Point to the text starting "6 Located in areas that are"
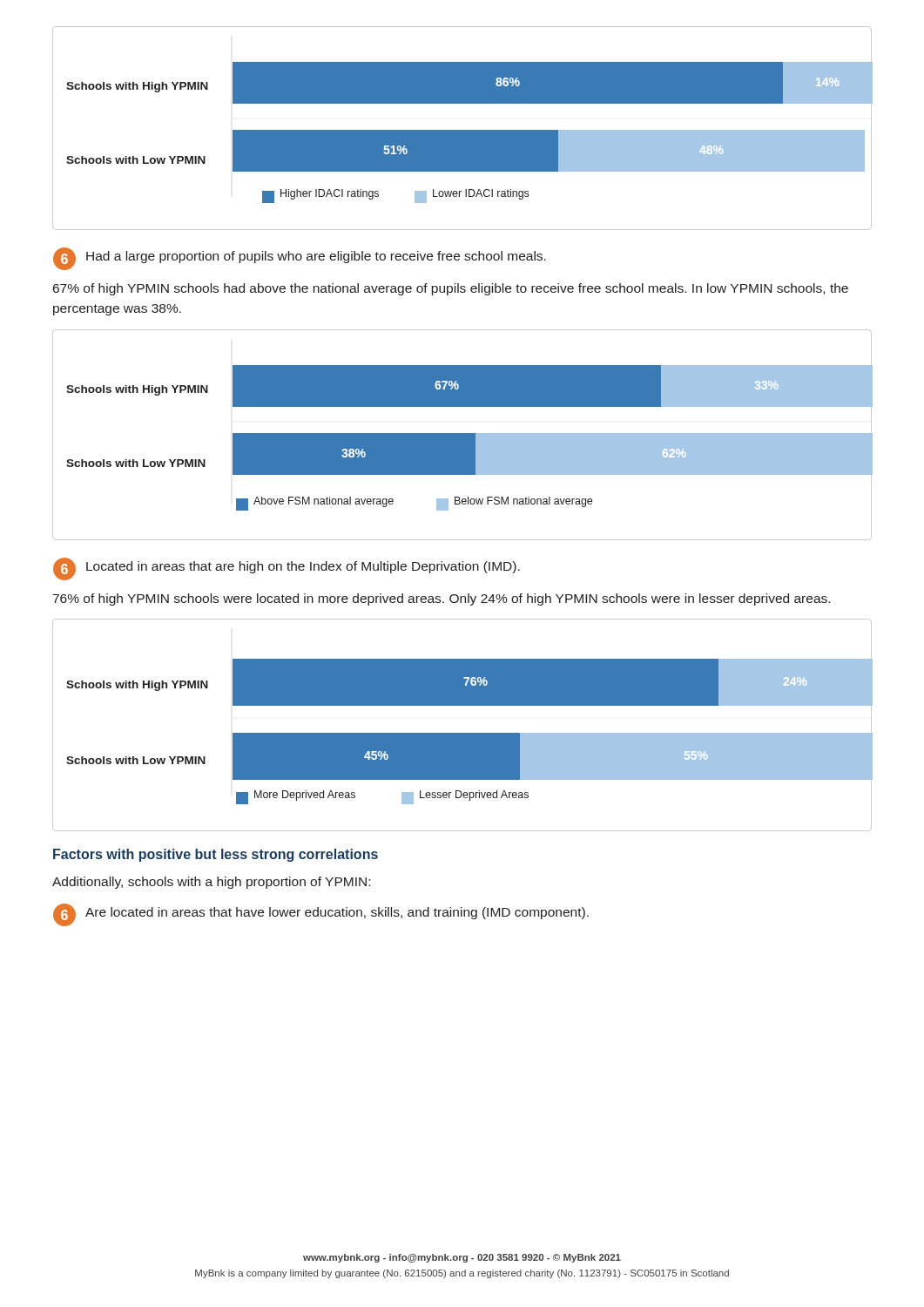Screen dimensions: 1307x924 [286, 568]
